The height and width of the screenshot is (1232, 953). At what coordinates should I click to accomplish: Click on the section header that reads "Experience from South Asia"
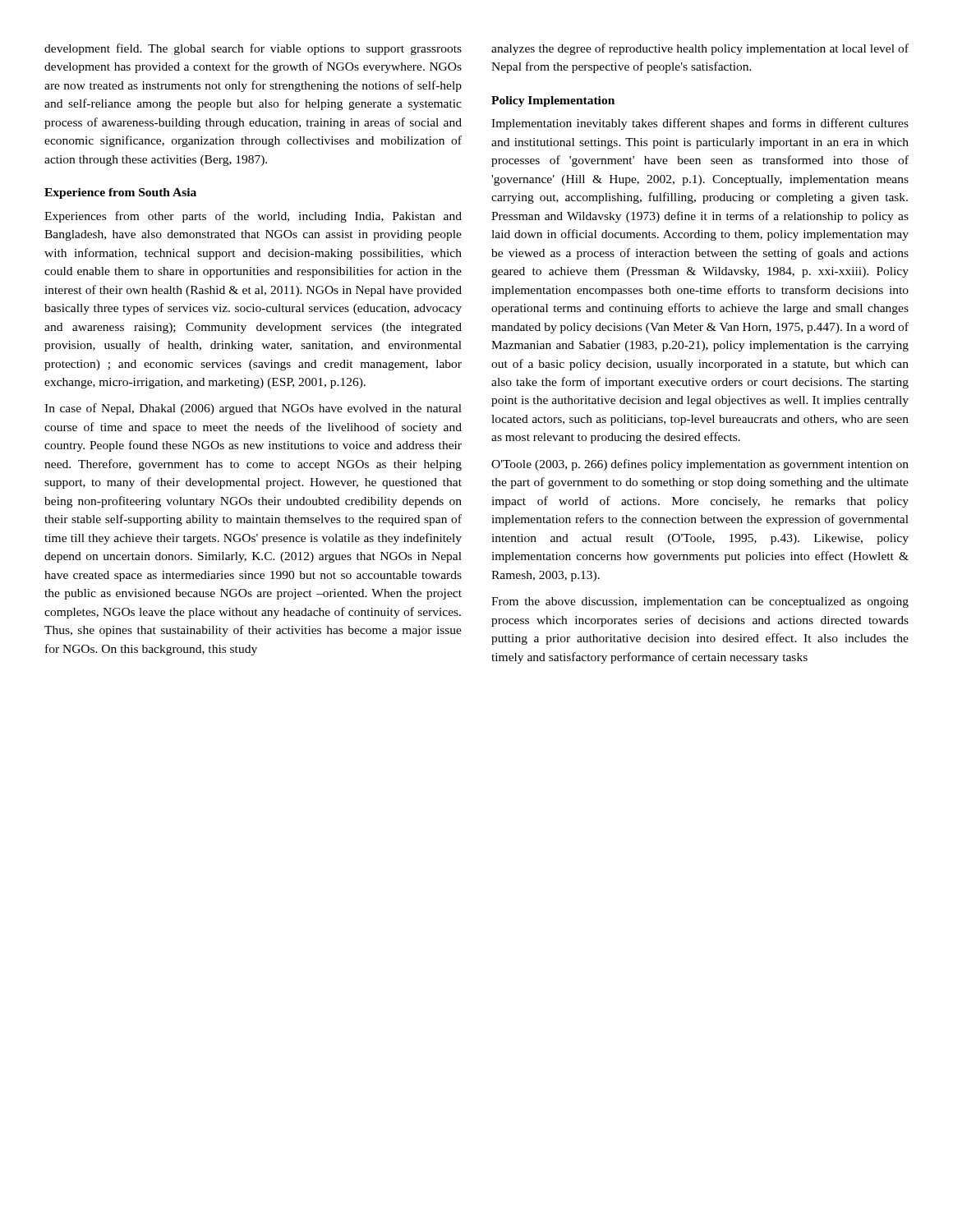coord(120,193)
